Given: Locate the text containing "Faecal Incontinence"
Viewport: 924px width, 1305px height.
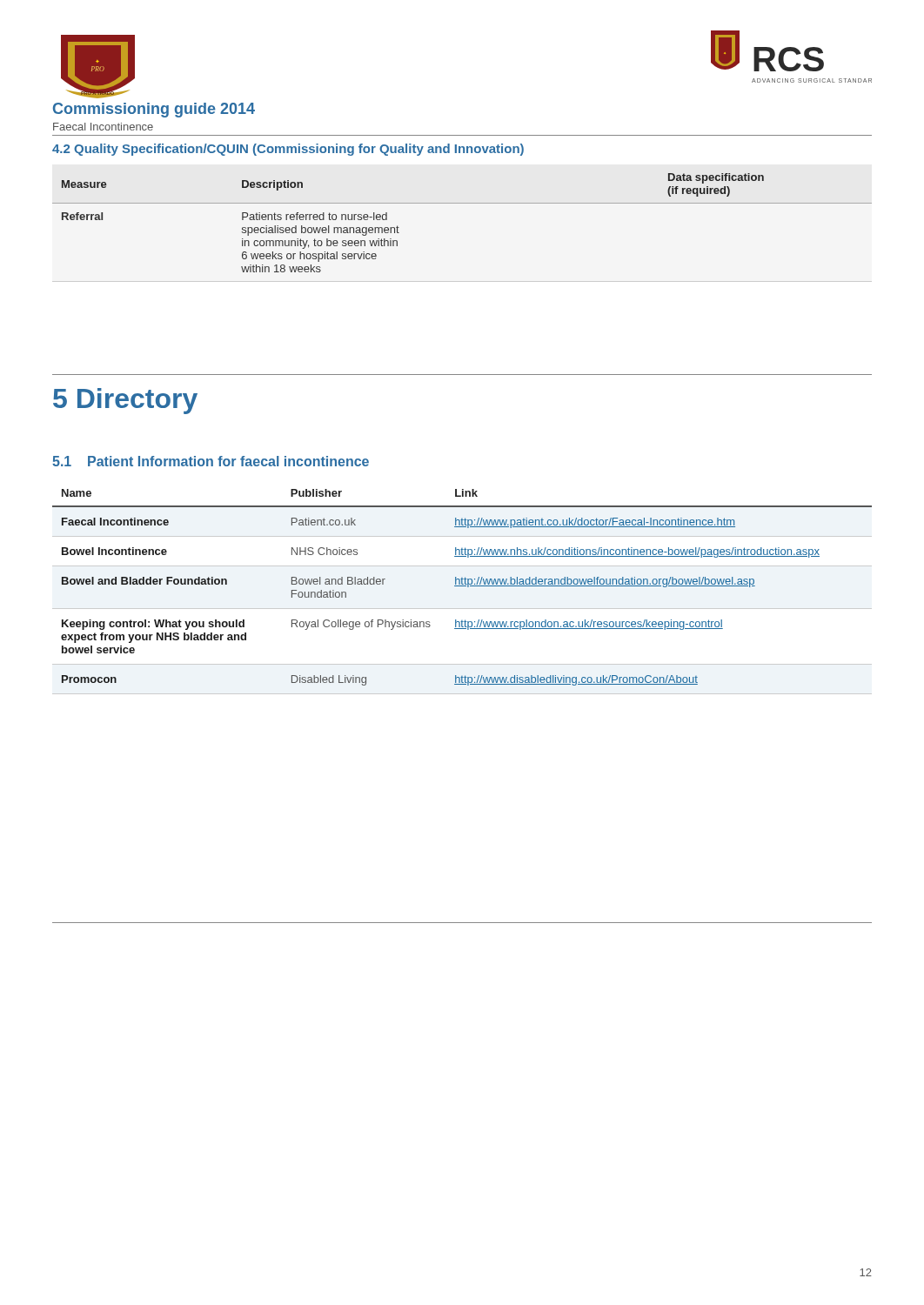Looking at the screenshot, I should [154, 127].
